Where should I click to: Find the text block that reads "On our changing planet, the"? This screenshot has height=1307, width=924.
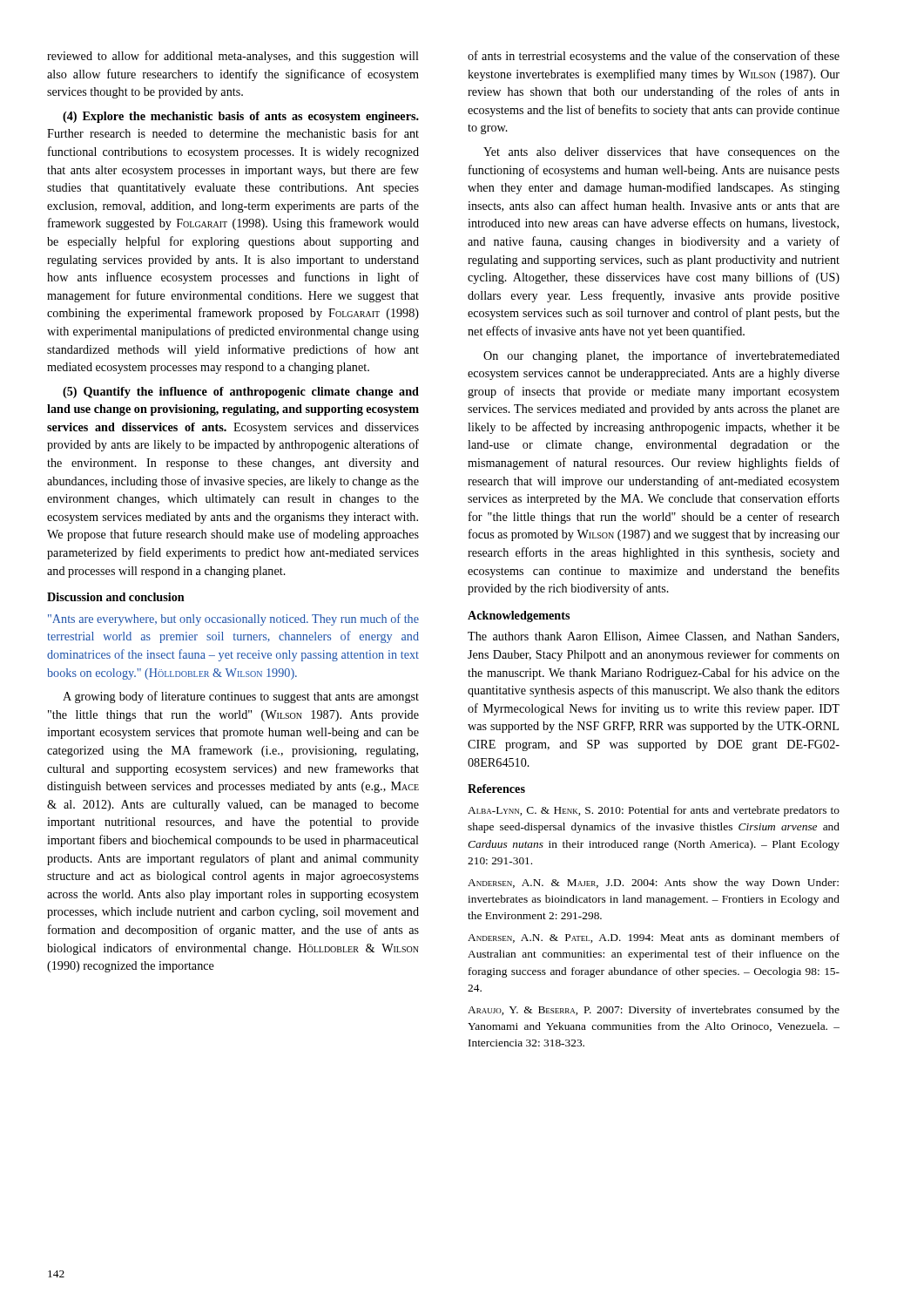(x=654, y=472)
